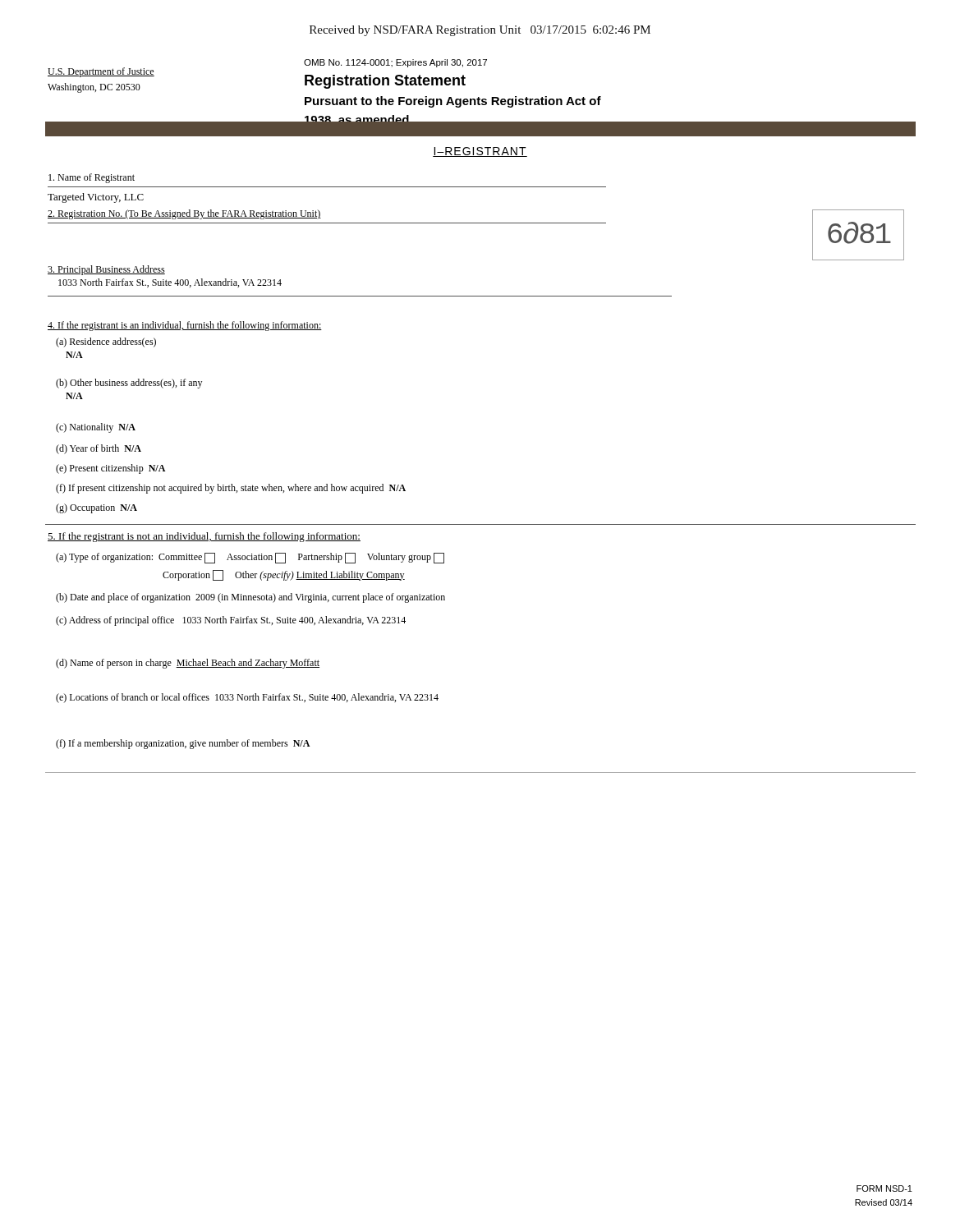Locate the element starting "(d) Name of person"
Screen dimensions: 1232x960
[188, 663]
